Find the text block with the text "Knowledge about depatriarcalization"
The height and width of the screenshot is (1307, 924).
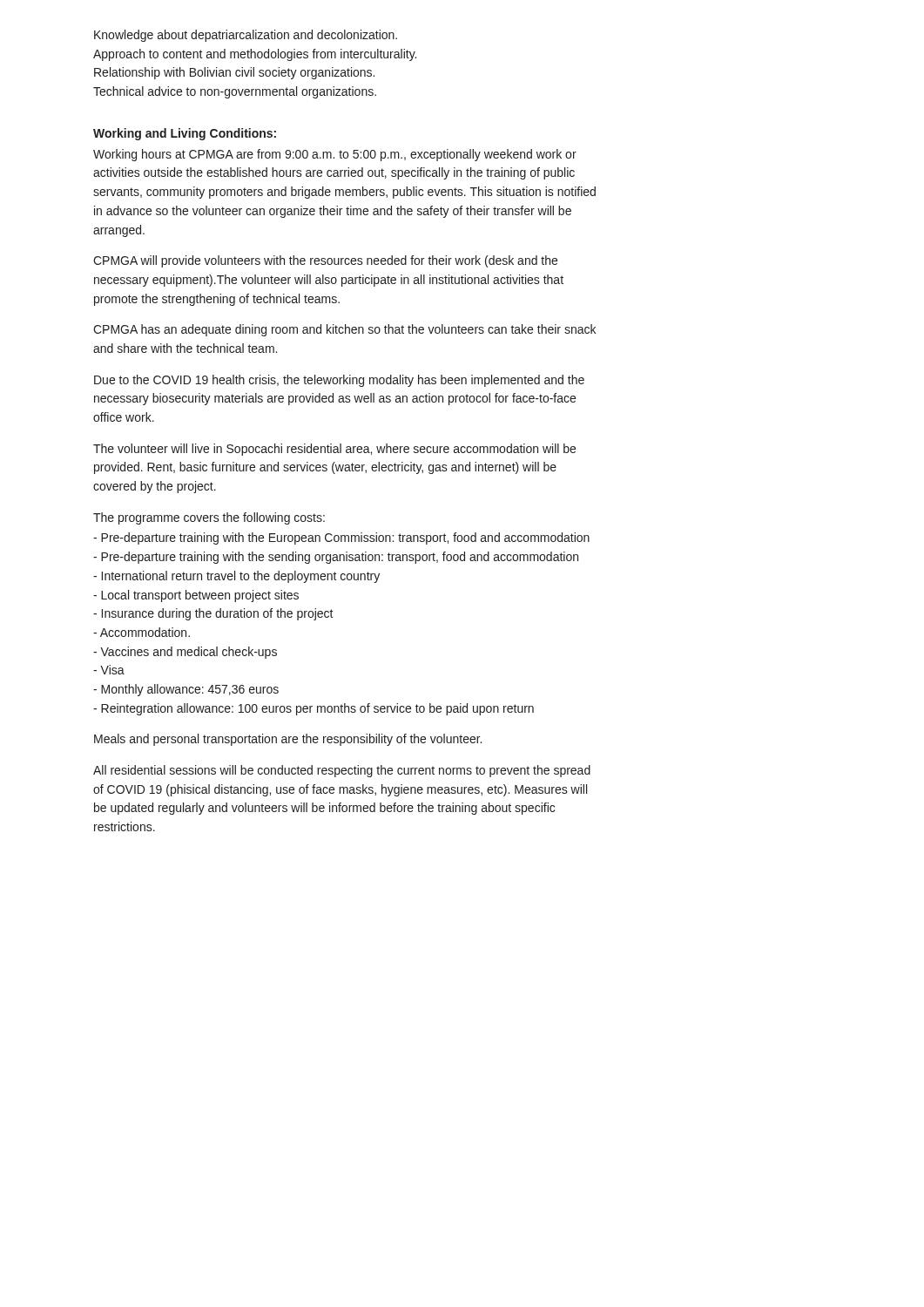pos(346,64)
